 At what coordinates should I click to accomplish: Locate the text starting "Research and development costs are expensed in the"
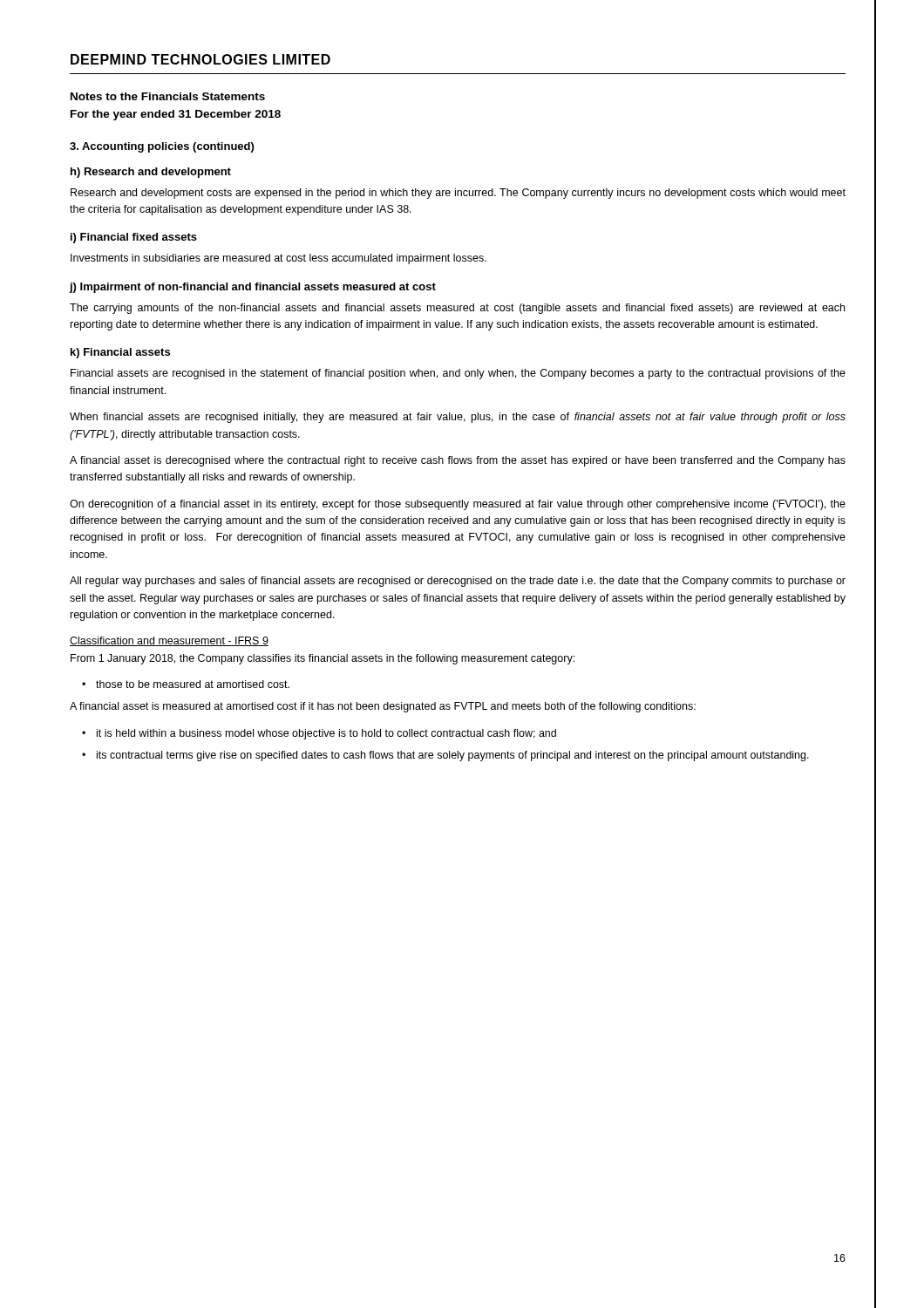(x=458, y=201)
